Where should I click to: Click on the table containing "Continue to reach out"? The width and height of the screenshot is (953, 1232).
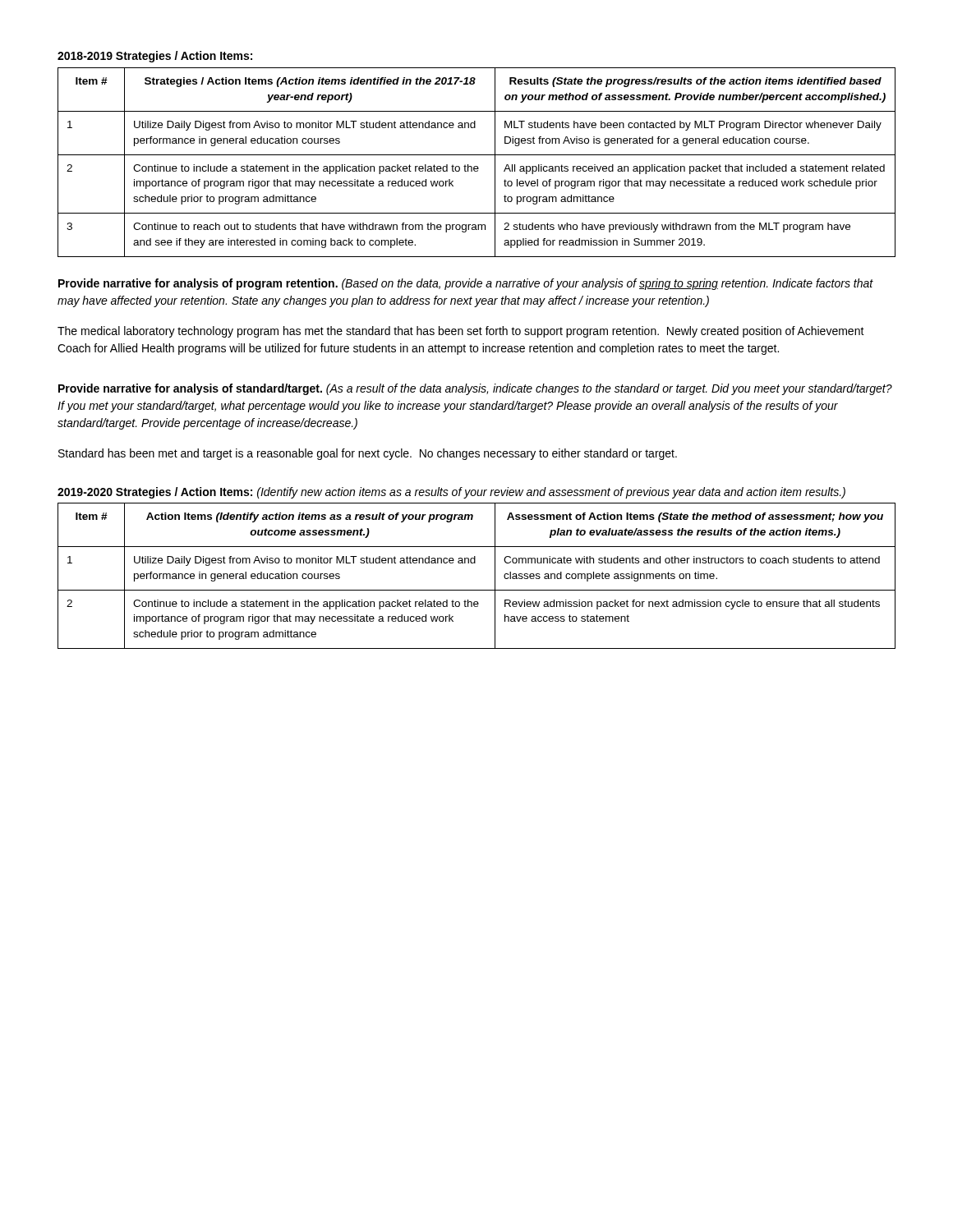coord(476,162)
